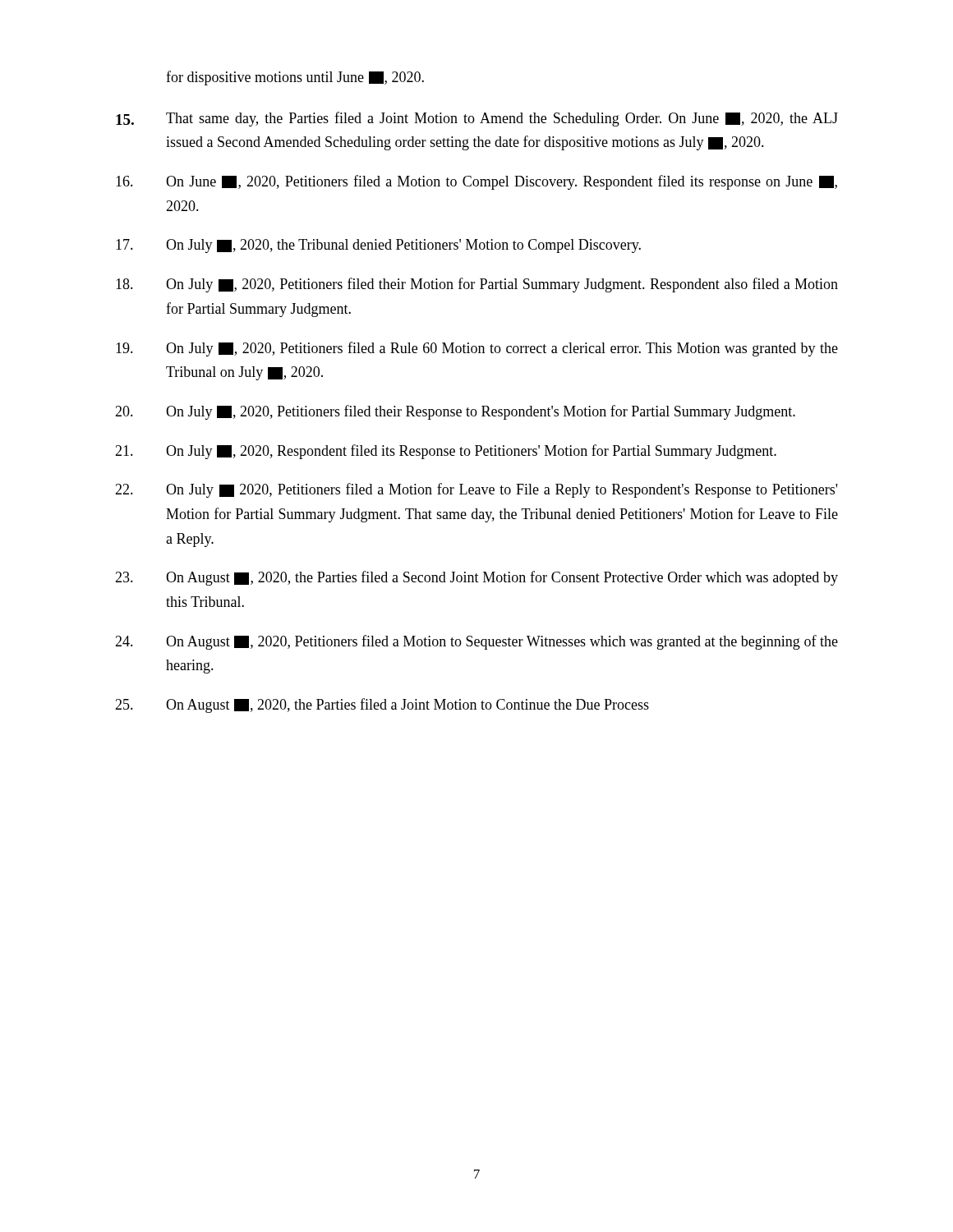Select the list item that says "22. On July 2020, Petitioners filed"
Viewport: 953px width, 1232px height.
coord(476,515)
